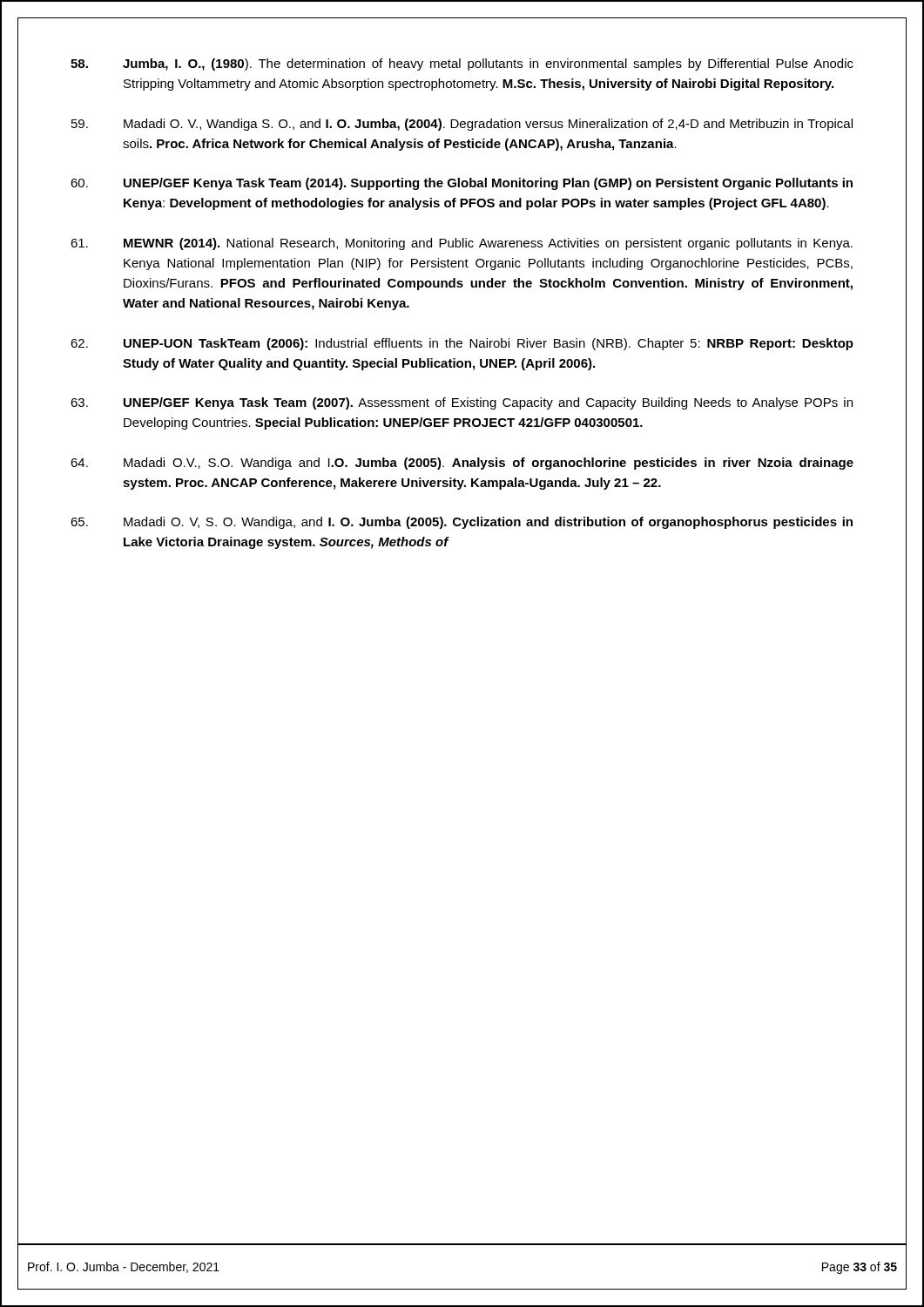This screenshot has width=924, height=1307.
Task: Click on the list item that says "61. MEWNR (2014). National Research,"
Action: coord(462,273)
